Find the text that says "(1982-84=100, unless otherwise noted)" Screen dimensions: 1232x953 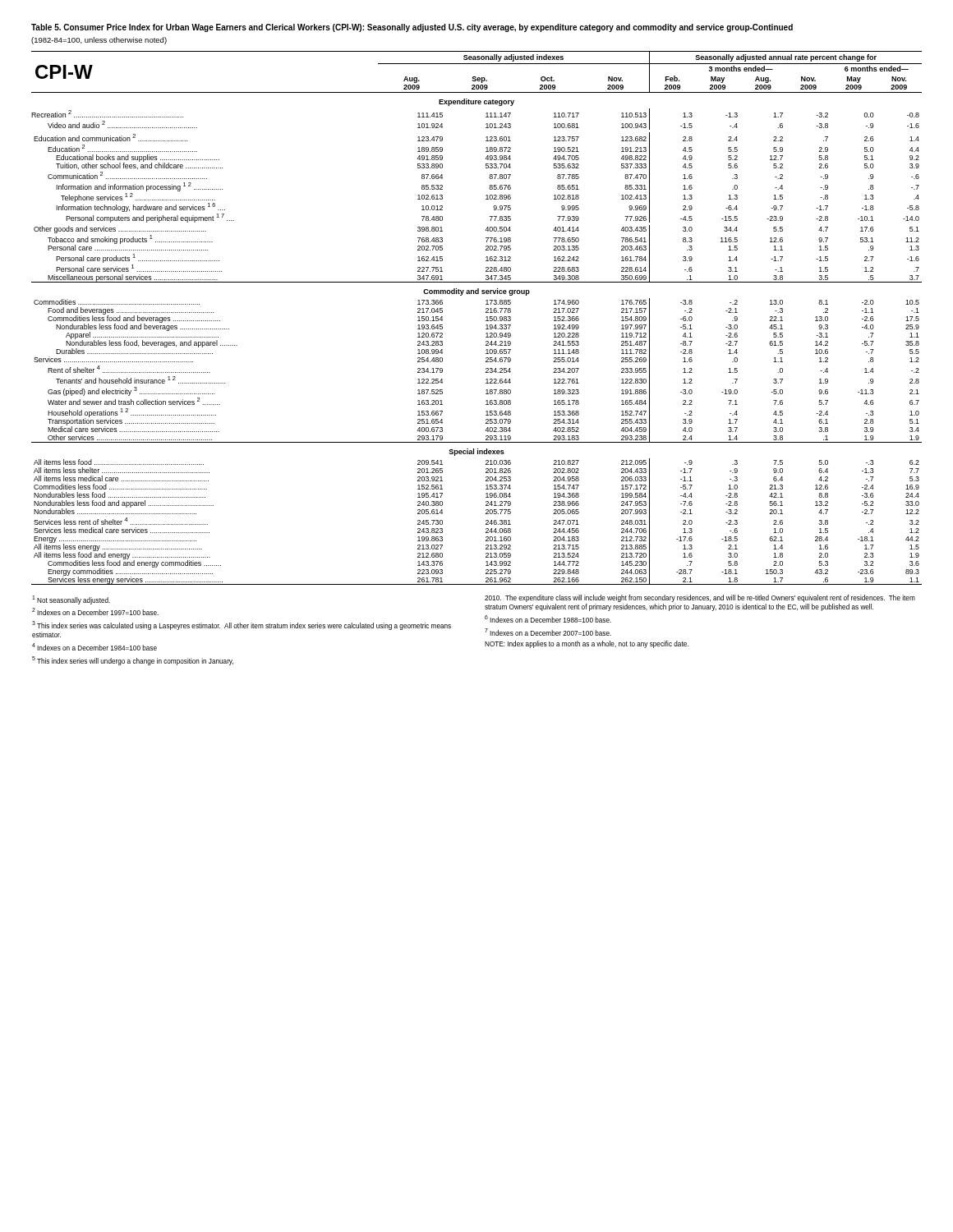coord(99,40)
